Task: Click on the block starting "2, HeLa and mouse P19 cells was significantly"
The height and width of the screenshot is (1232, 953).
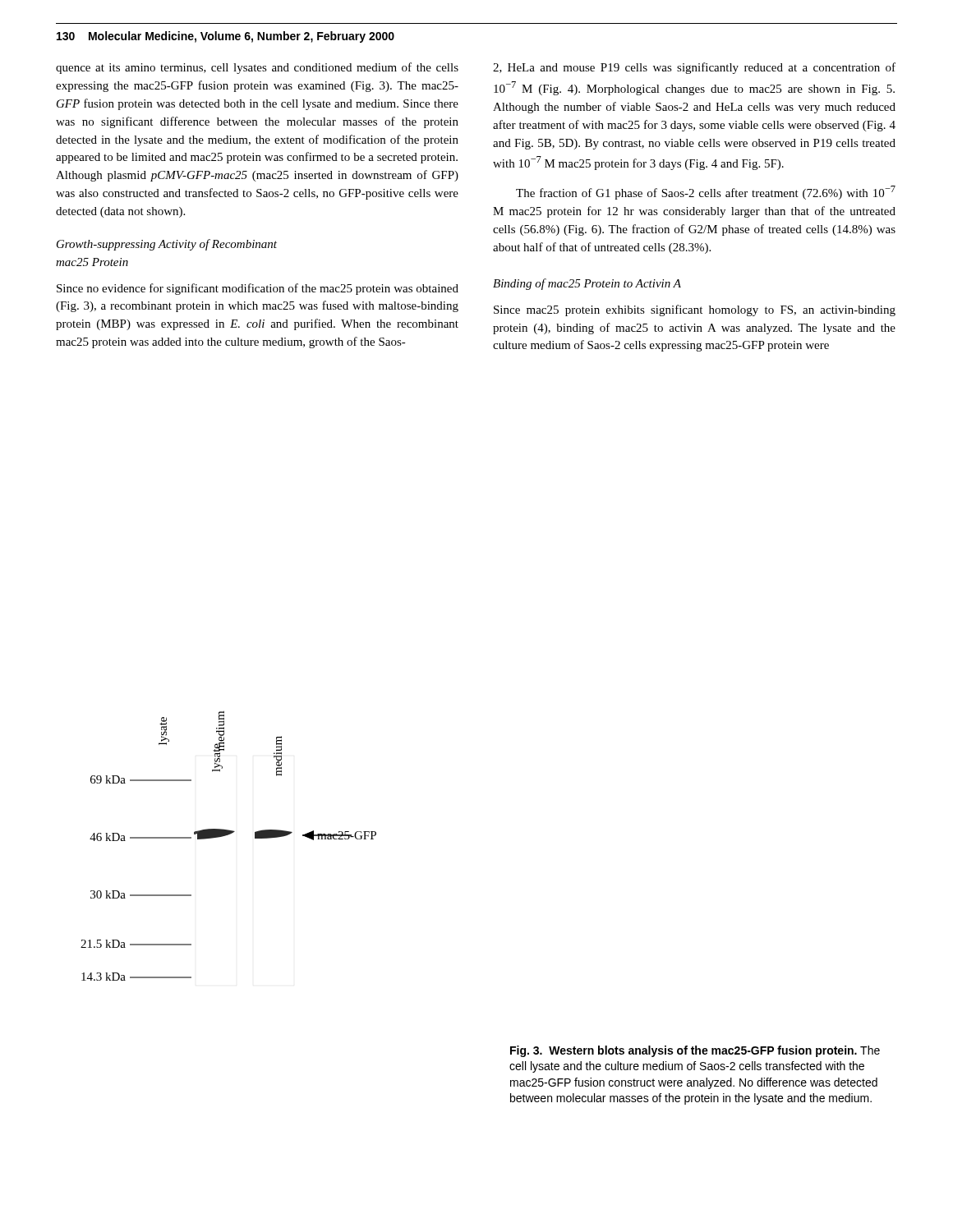Action: (694, 116)
